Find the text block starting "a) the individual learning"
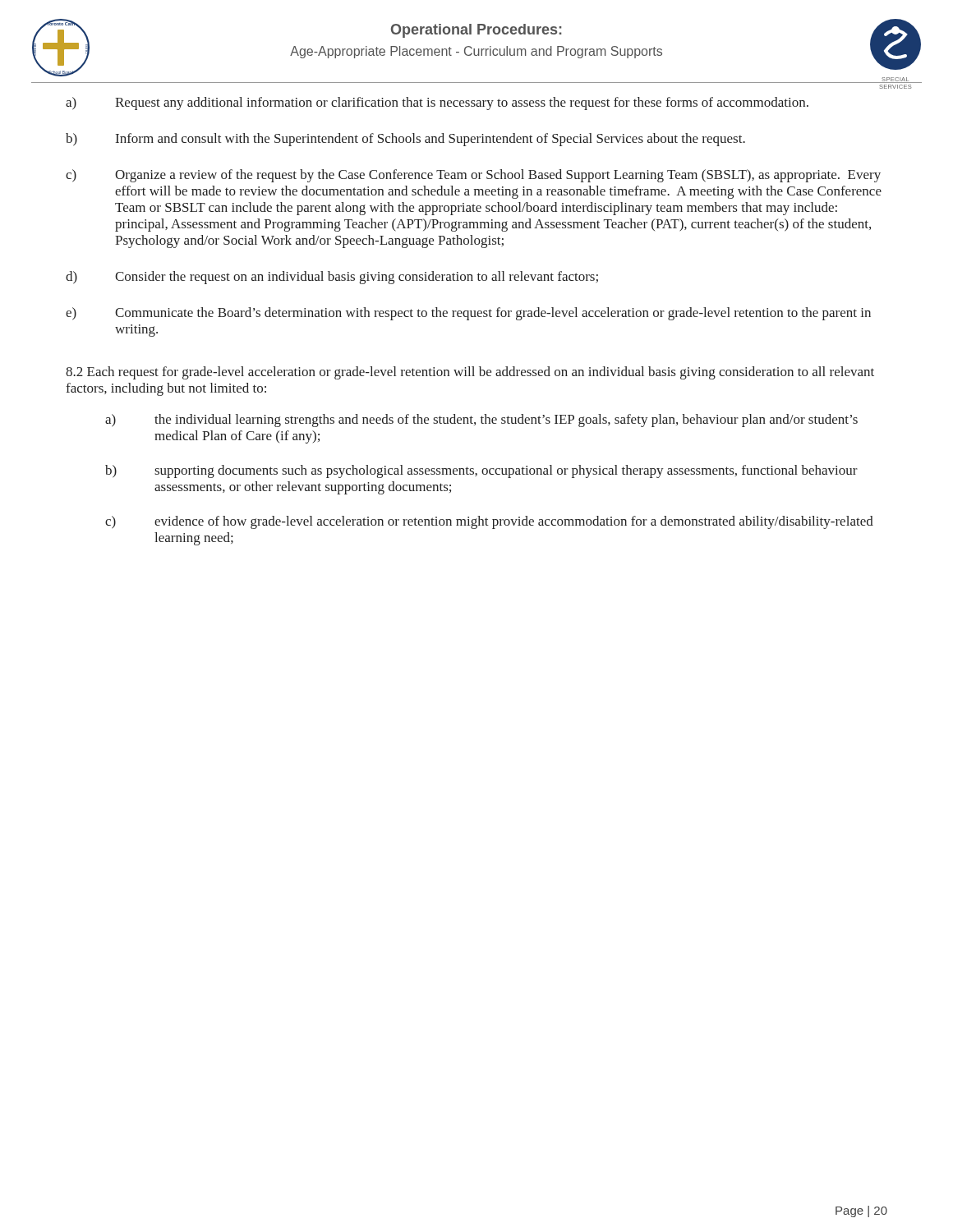This screenshot has width=953, height=1232. point(482,428)
